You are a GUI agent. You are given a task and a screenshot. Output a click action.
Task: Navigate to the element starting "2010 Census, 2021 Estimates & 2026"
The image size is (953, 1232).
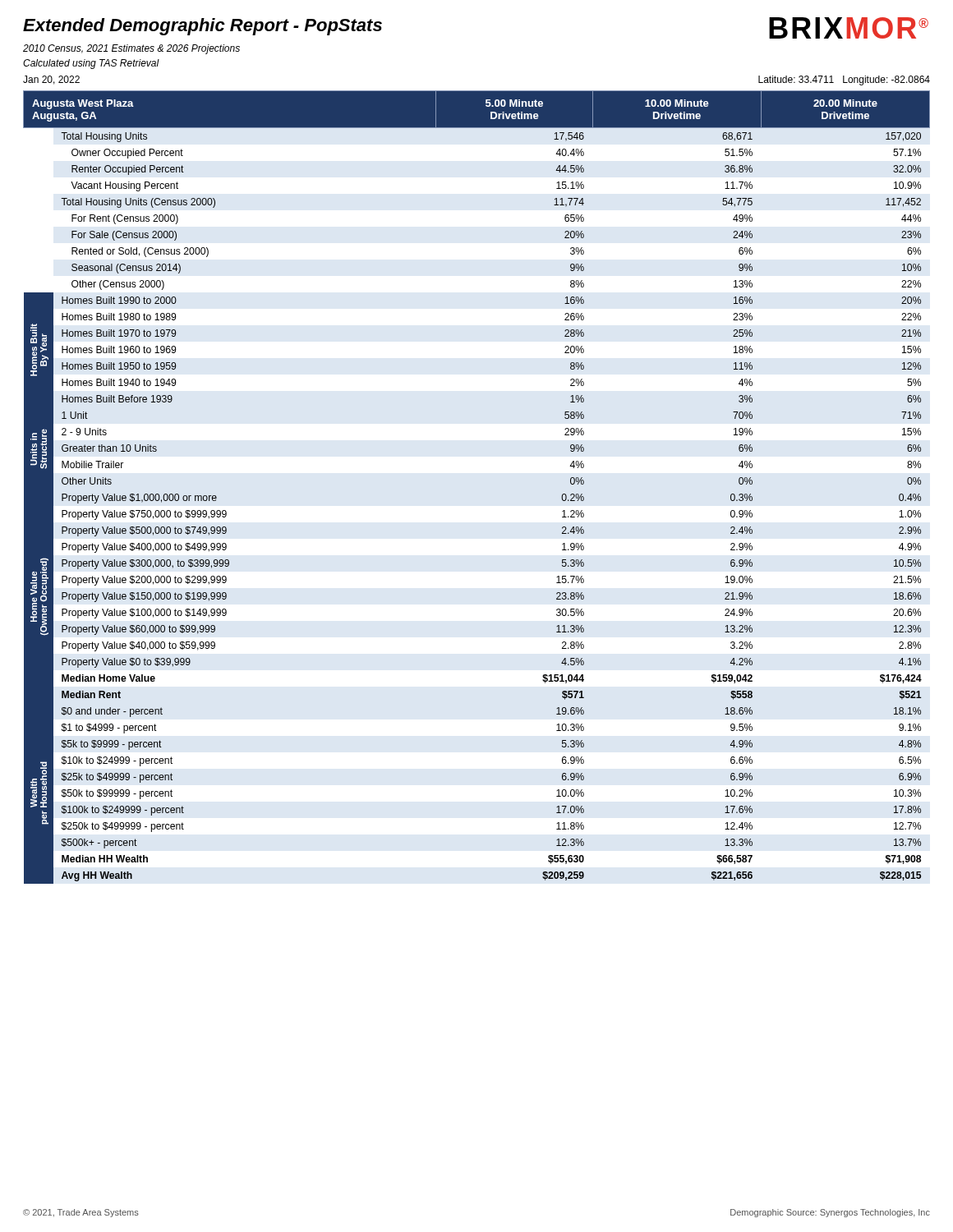(x=132, y=56)
